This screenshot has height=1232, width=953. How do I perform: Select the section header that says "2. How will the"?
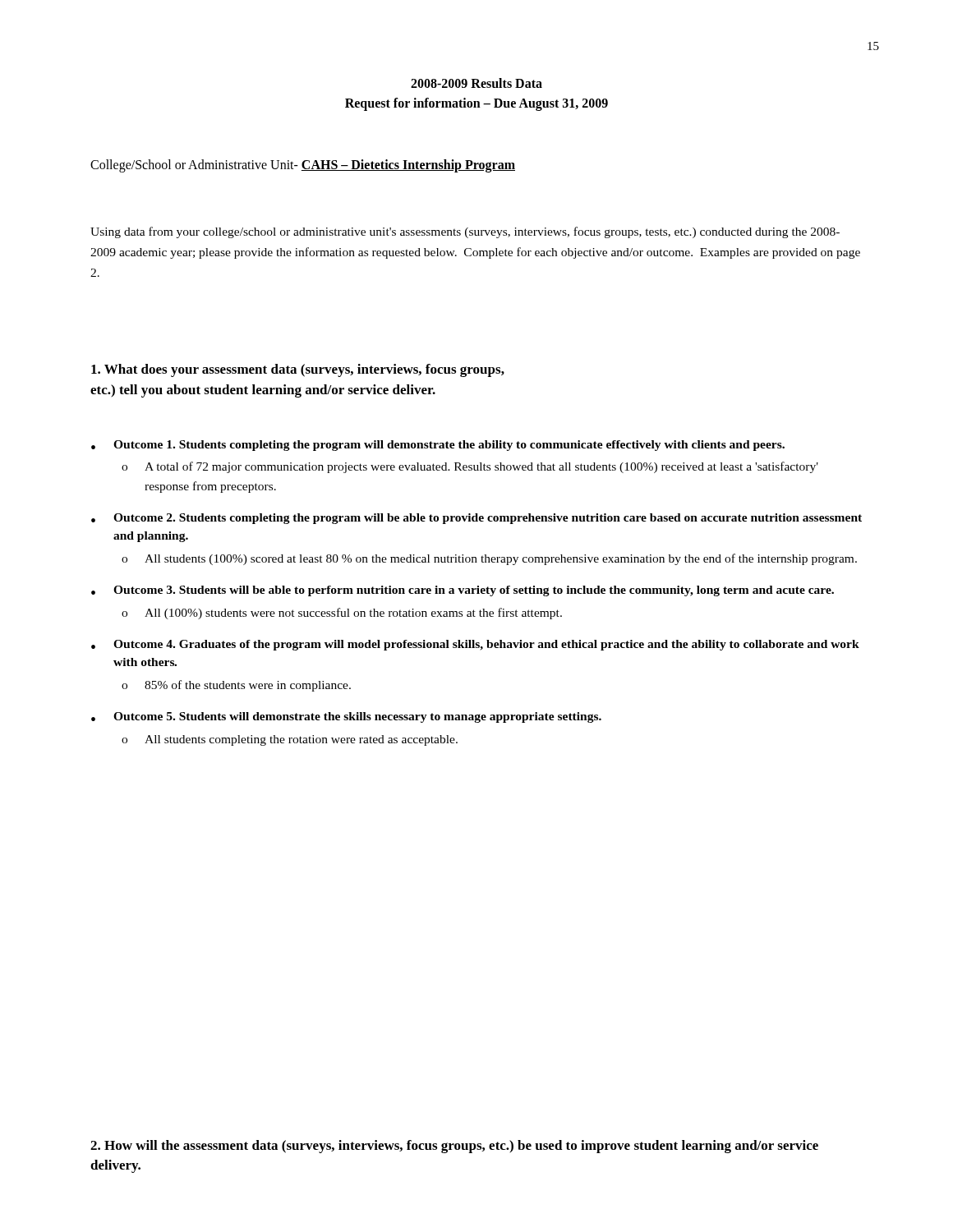click(454, 1155)
